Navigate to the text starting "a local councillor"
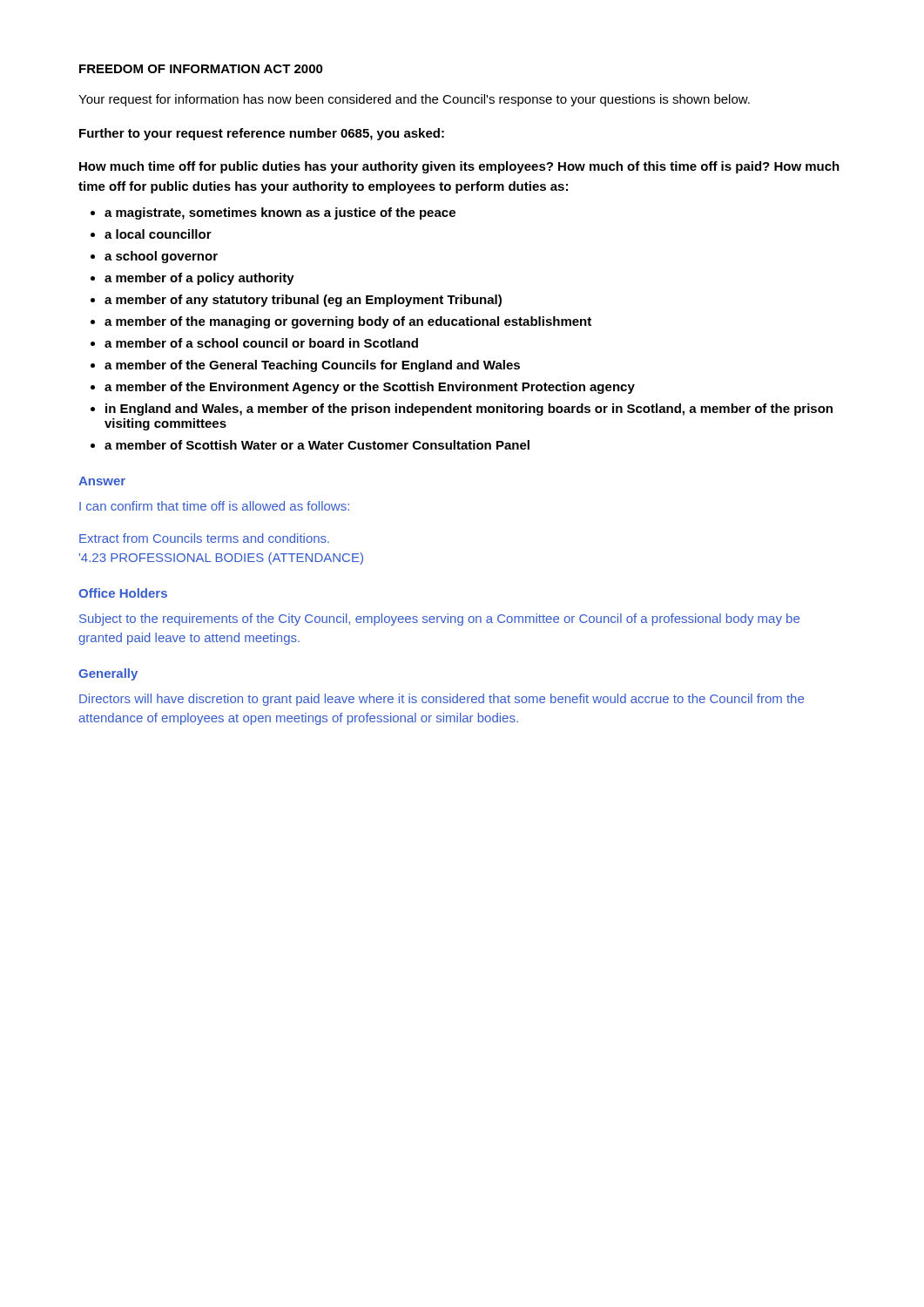Viewport: 924px width, 1307px height. 158,234
